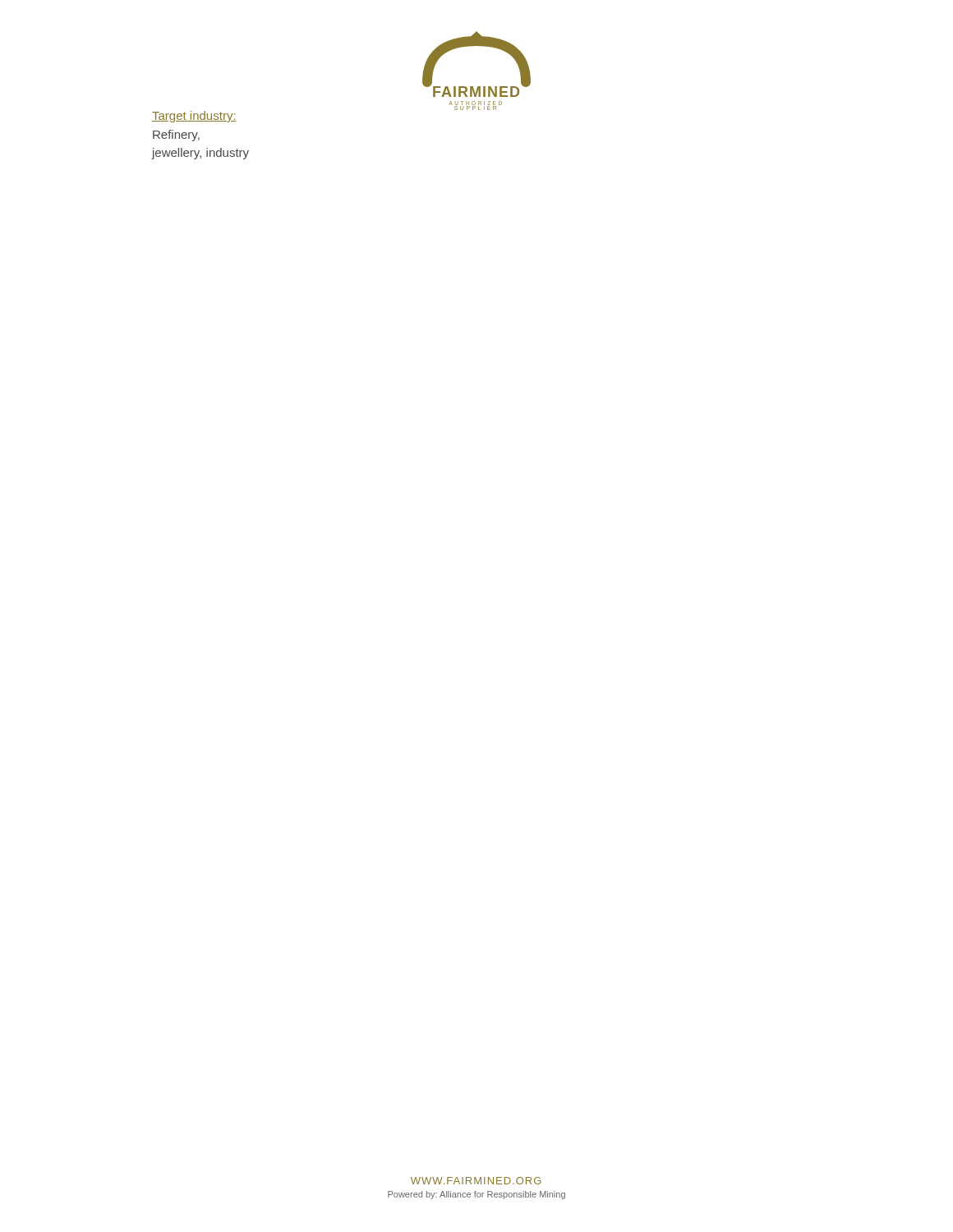The height and width of the screenshot is (1232, 953).
Task: Select the text block that reads "Target industry: Refinery, jewellery,"
Action: click(x=201, y=134)
